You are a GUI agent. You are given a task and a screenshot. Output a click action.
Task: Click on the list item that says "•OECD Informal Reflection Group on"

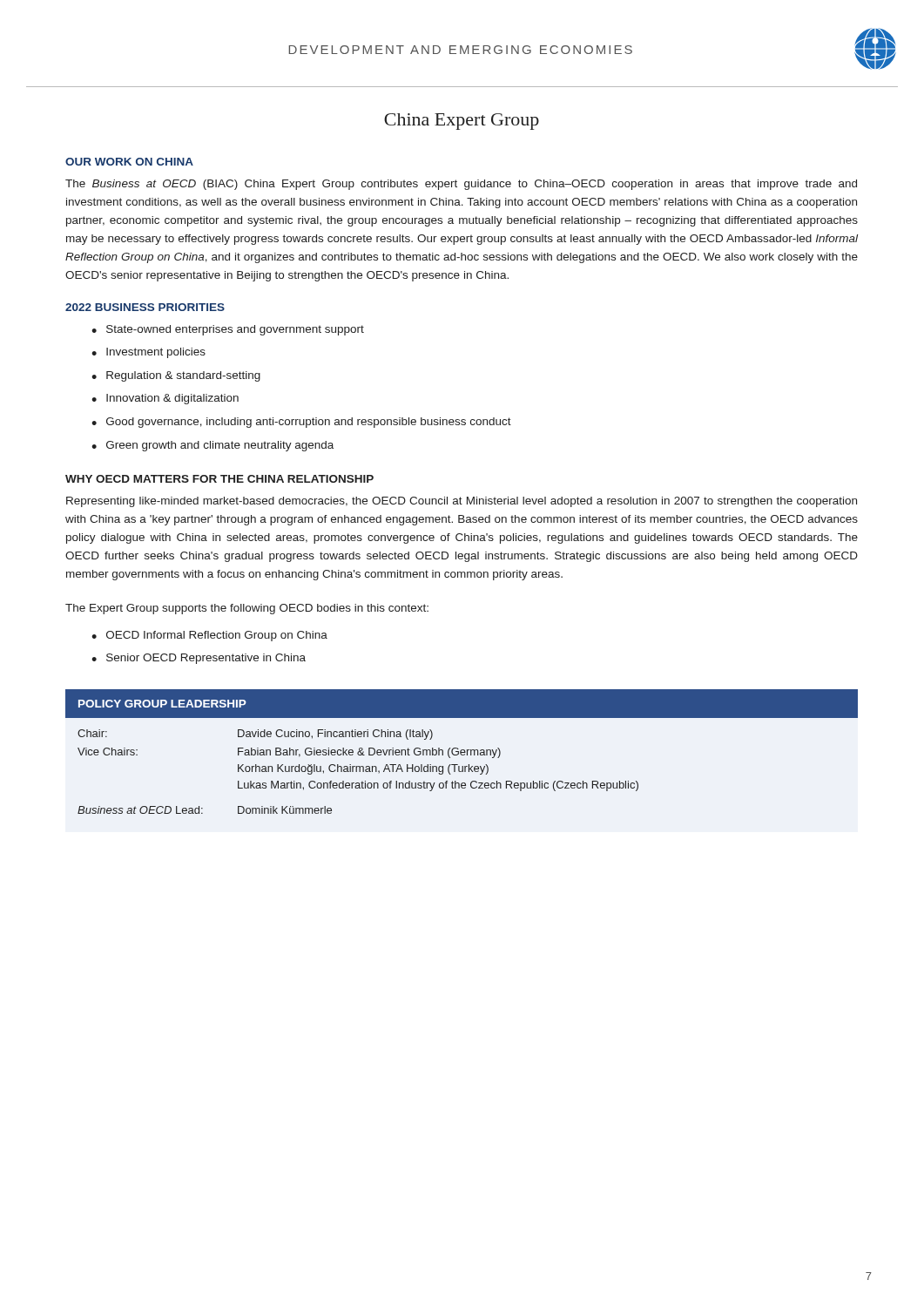(209, 636)
